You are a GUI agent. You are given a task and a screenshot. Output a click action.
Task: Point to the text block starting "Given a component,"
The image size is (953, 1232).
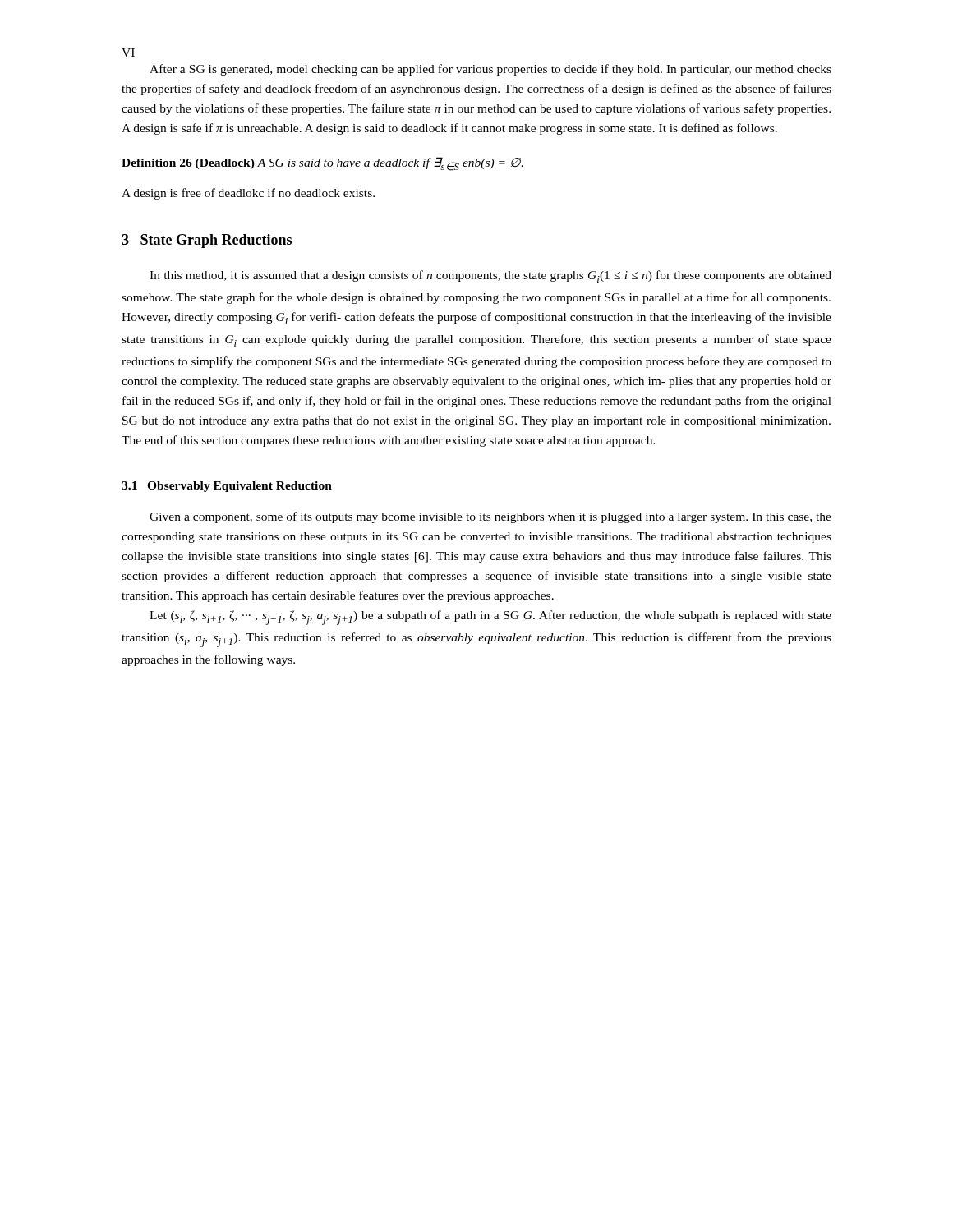tap(476, 588)
